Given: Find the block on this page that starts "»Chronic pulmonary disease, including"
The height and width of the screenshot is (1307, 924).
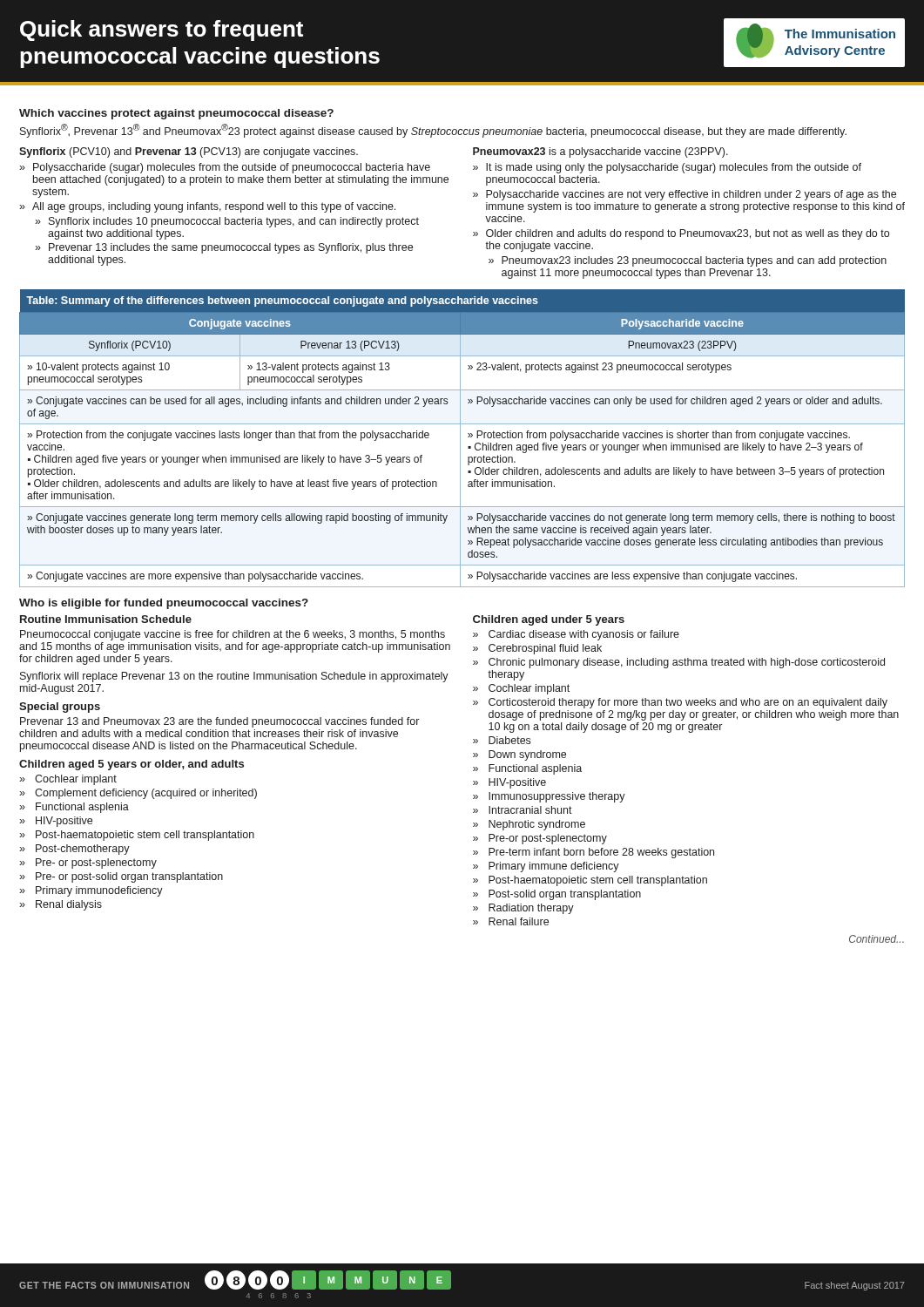Looking at the screenshot, I should coord(689,668).
